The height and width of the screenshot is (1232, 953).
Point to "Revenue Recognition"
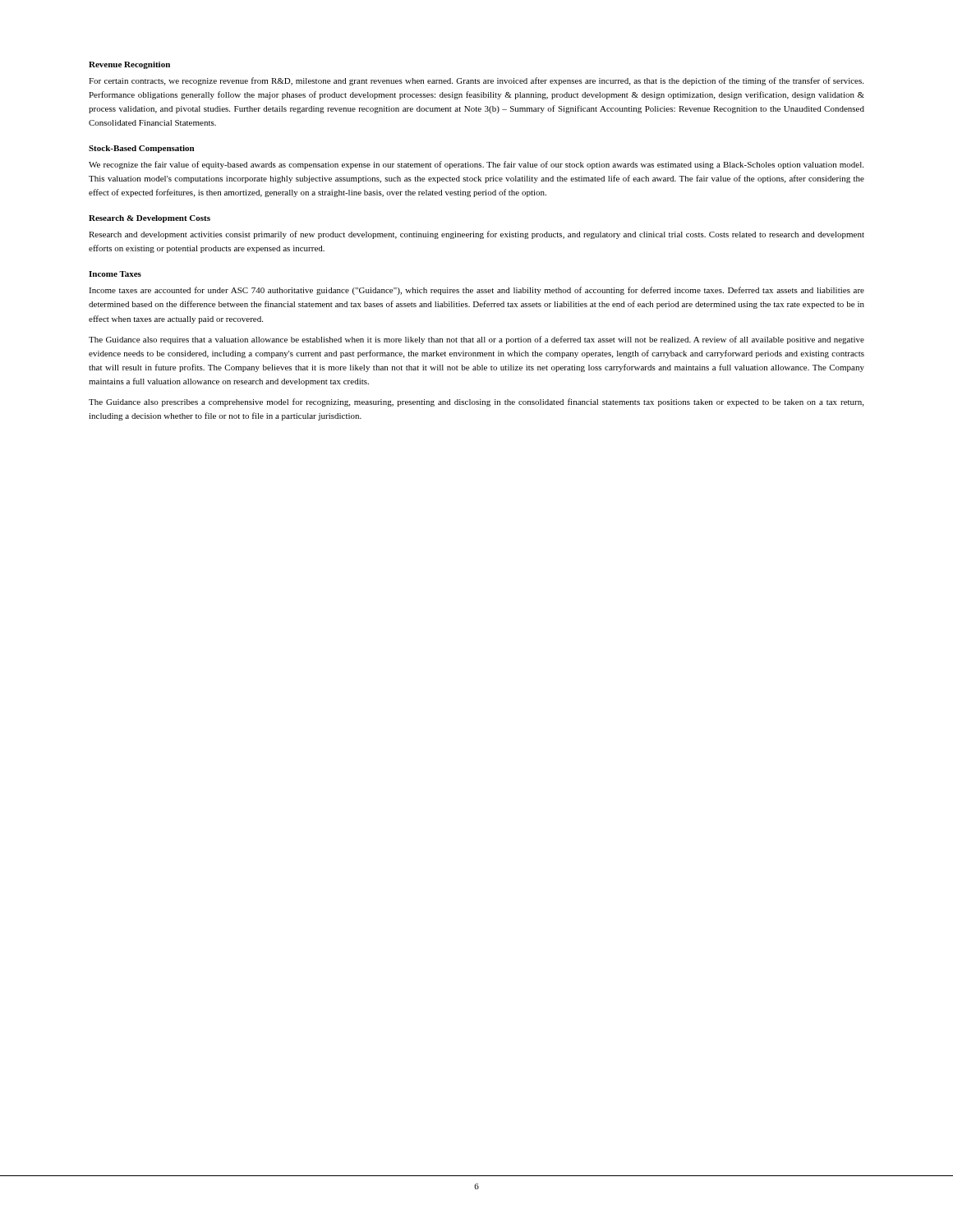coord(130,64)
